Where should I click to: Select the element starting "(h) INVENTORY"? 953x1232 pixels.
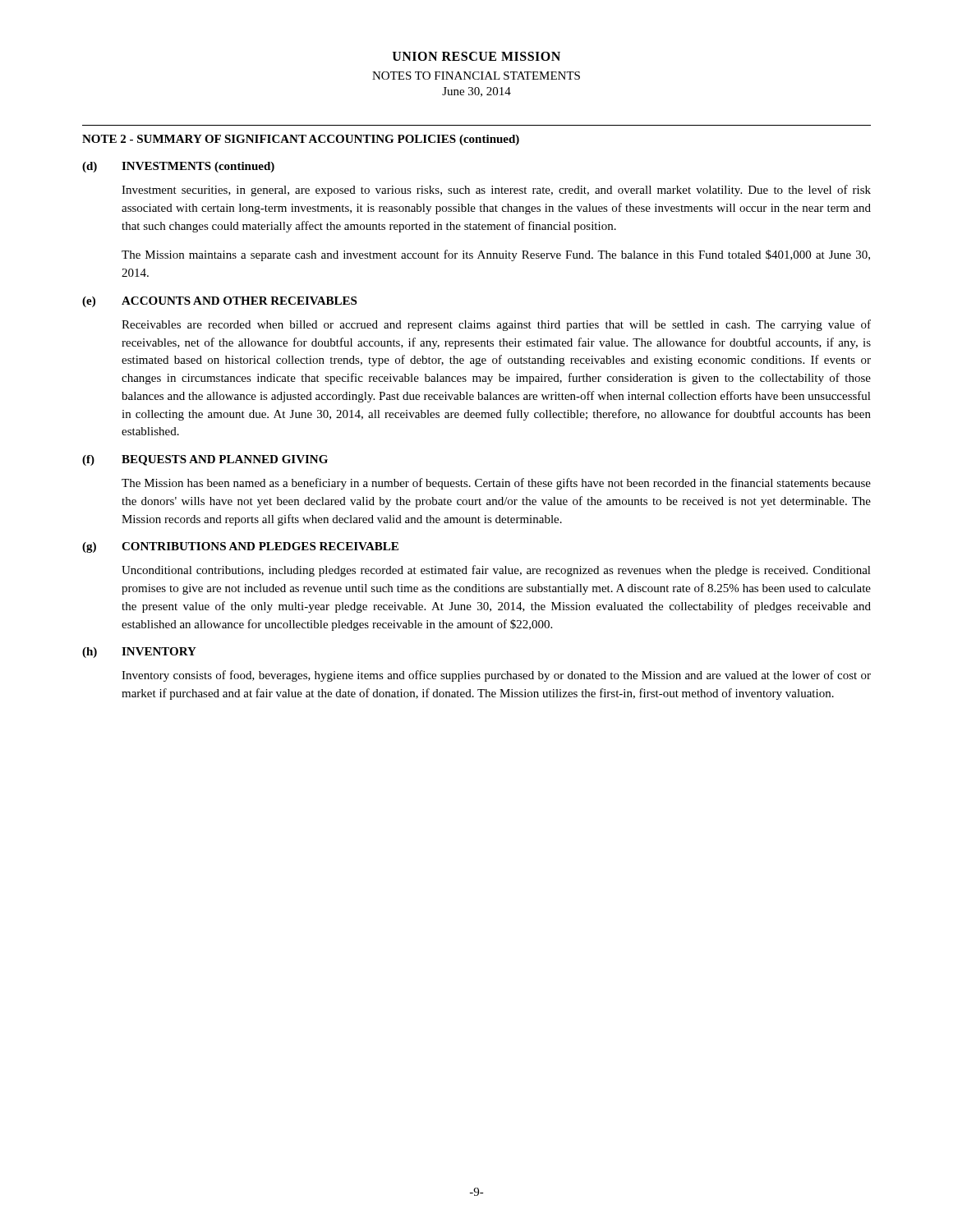139,652
